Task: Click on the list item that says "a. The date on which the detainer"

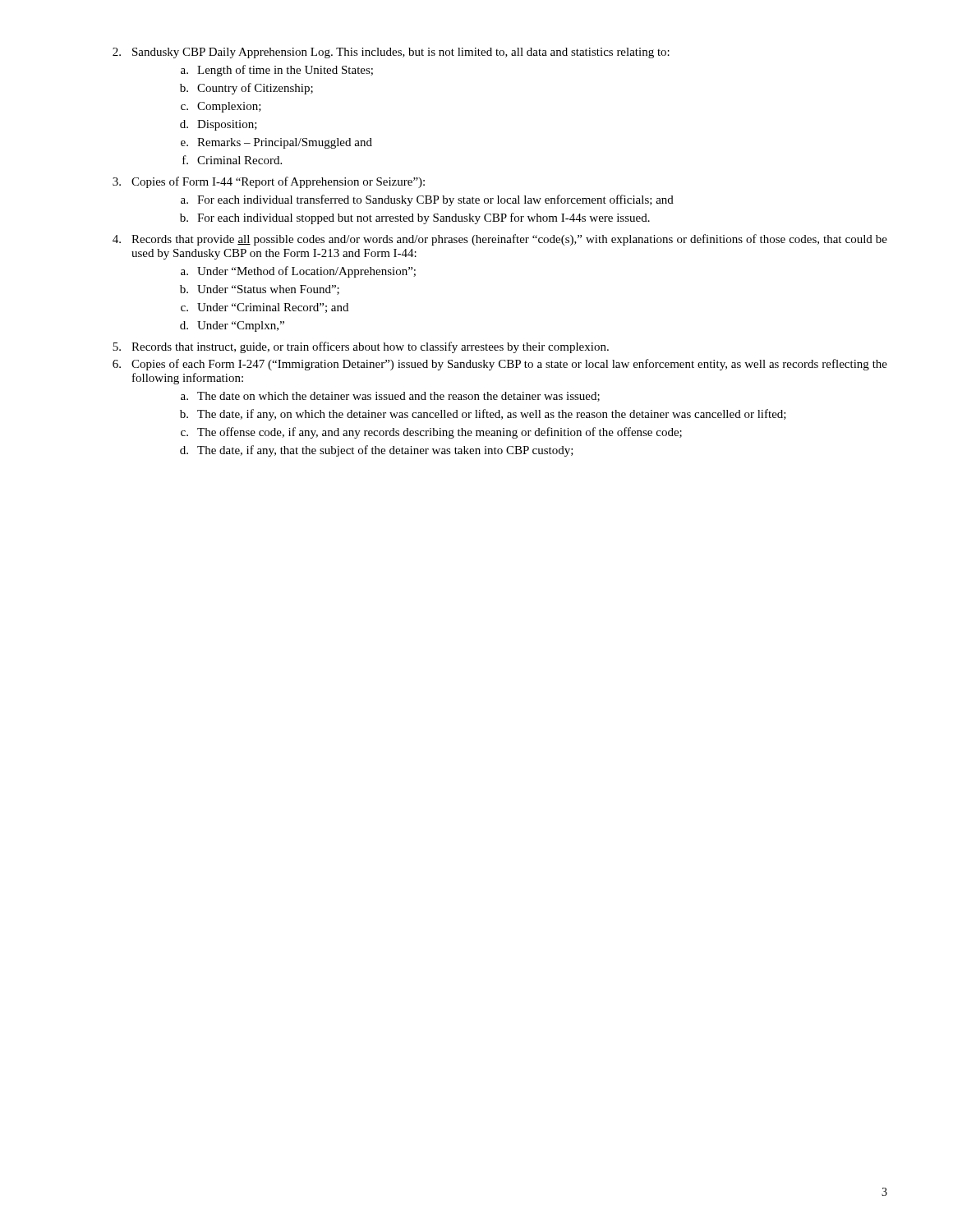Action: point(522,396)
